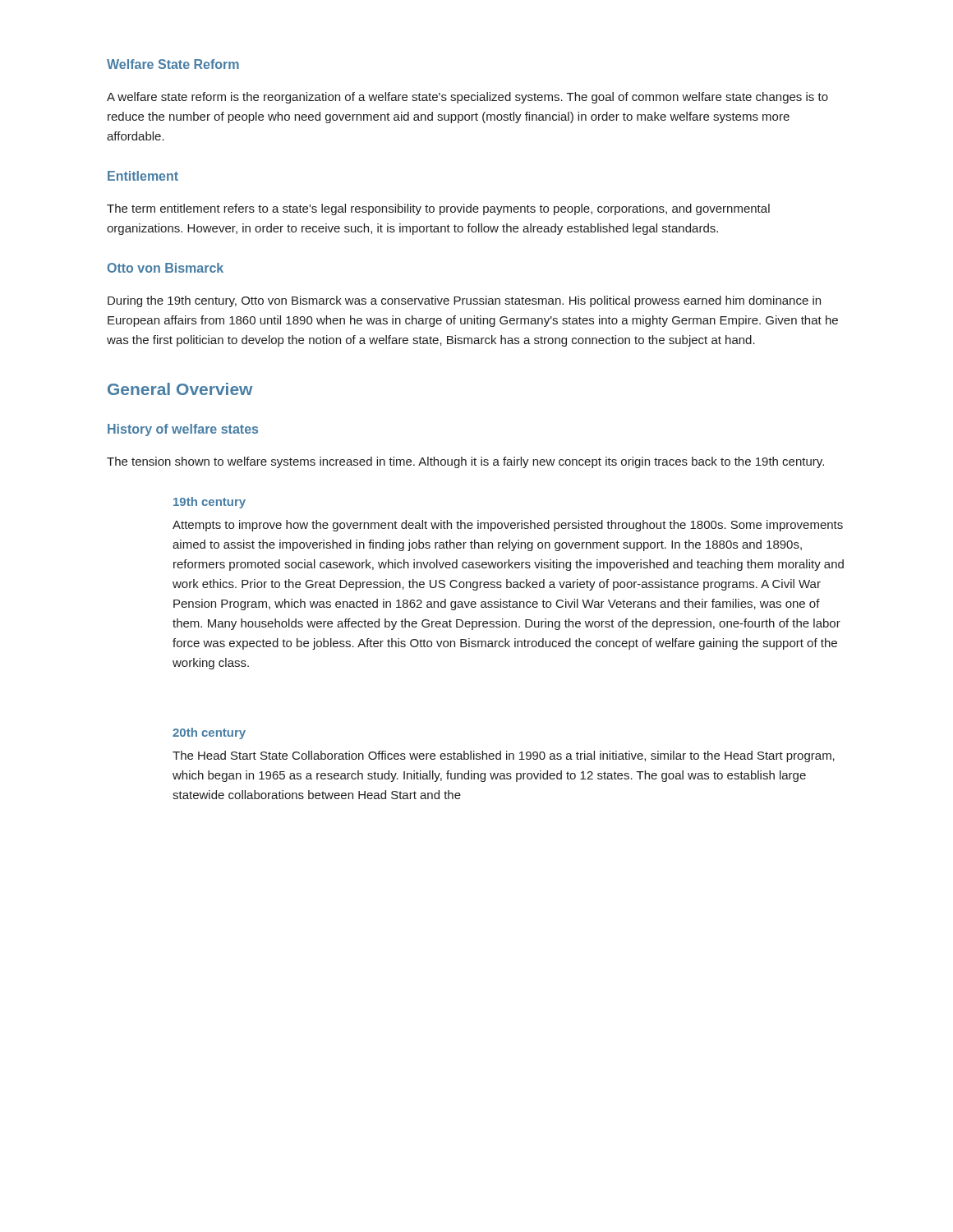Viewport: 953px width, 1232px height.
Task: Locate the region starting "A welfare state reform is the"
Action: click(476, 117)
